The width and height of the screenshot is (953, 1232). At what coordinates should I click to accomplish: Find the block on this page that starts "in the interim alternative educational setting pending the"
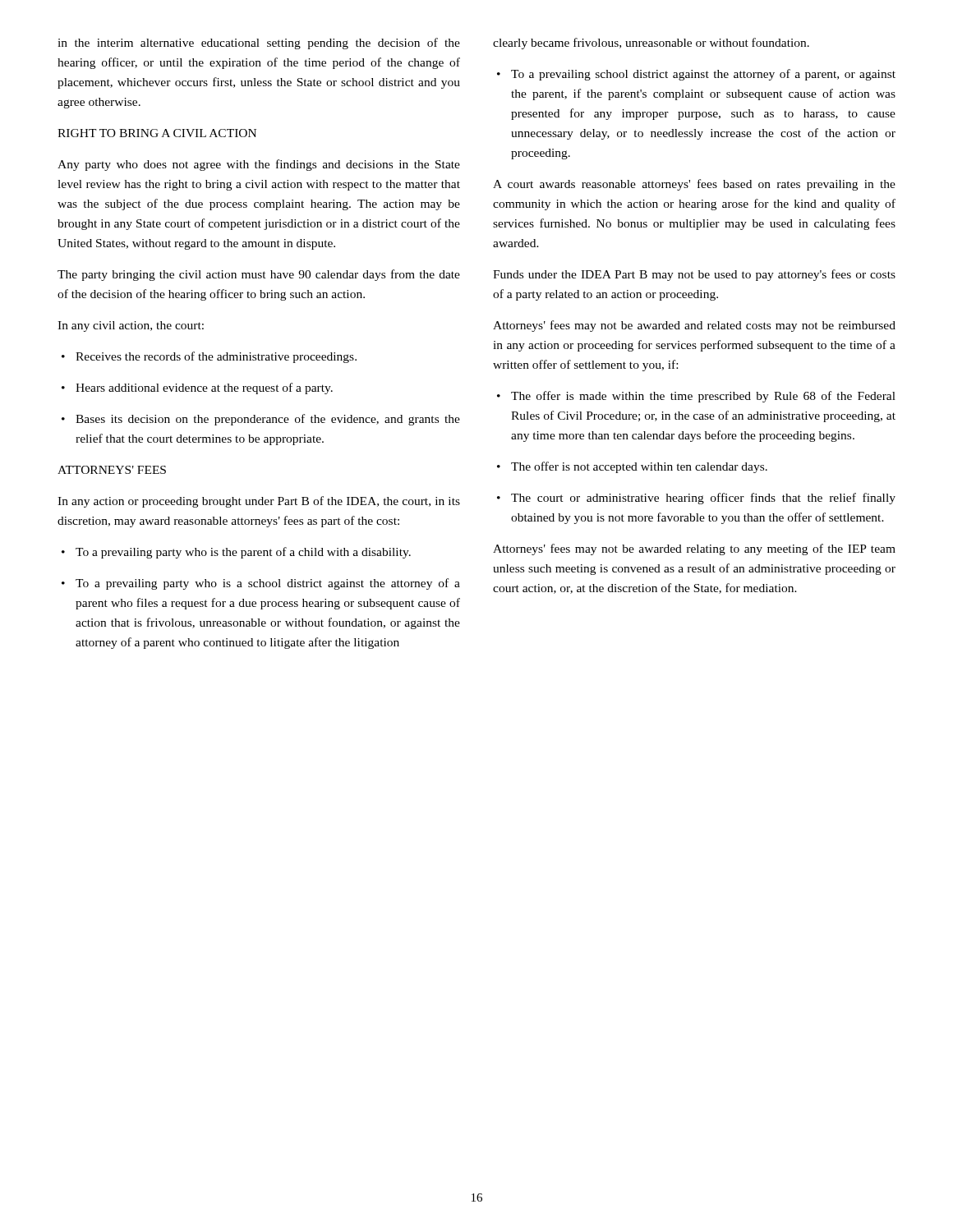tap(259, 72)
